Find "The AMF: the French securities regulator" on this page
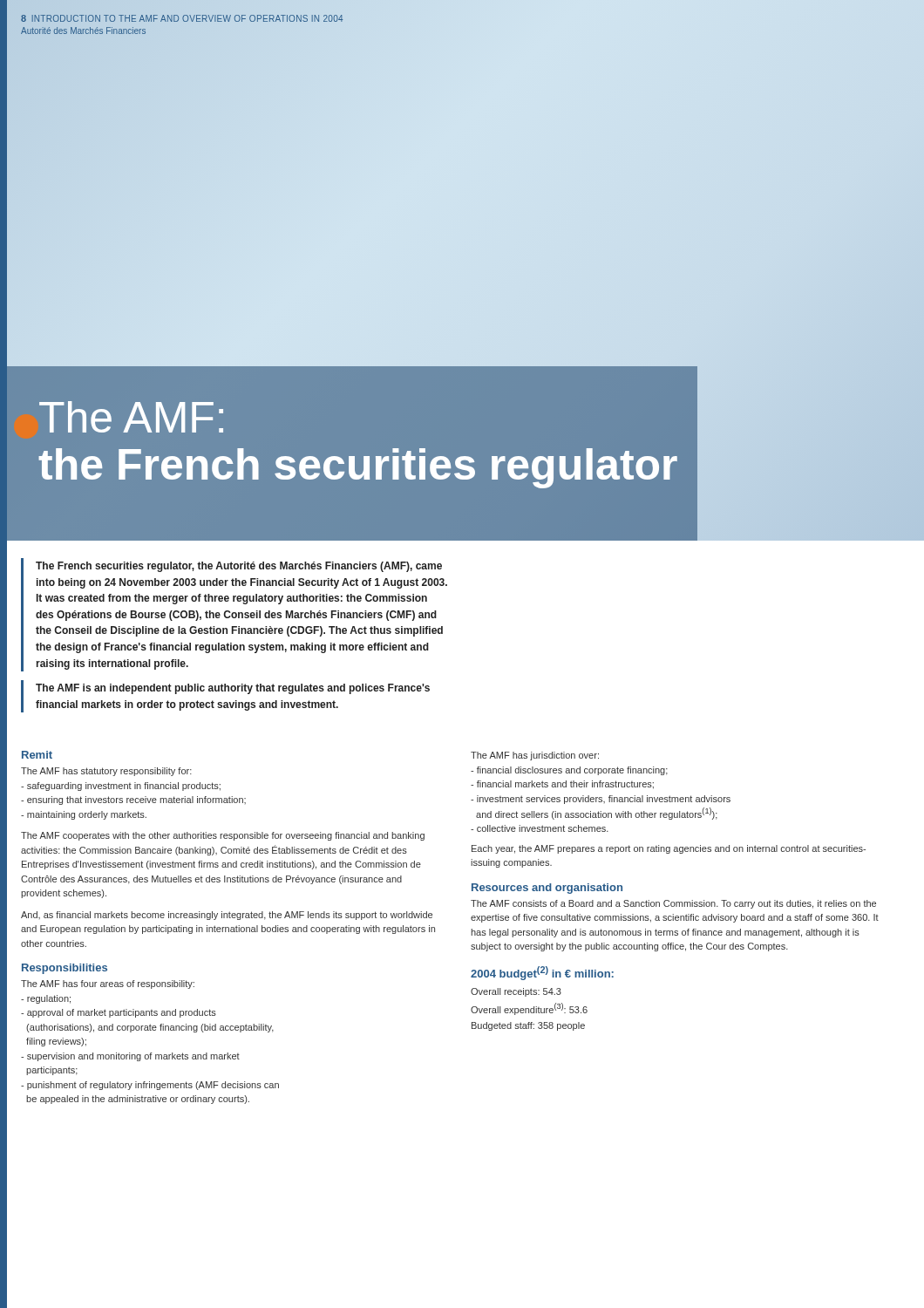 coord(370,441)
